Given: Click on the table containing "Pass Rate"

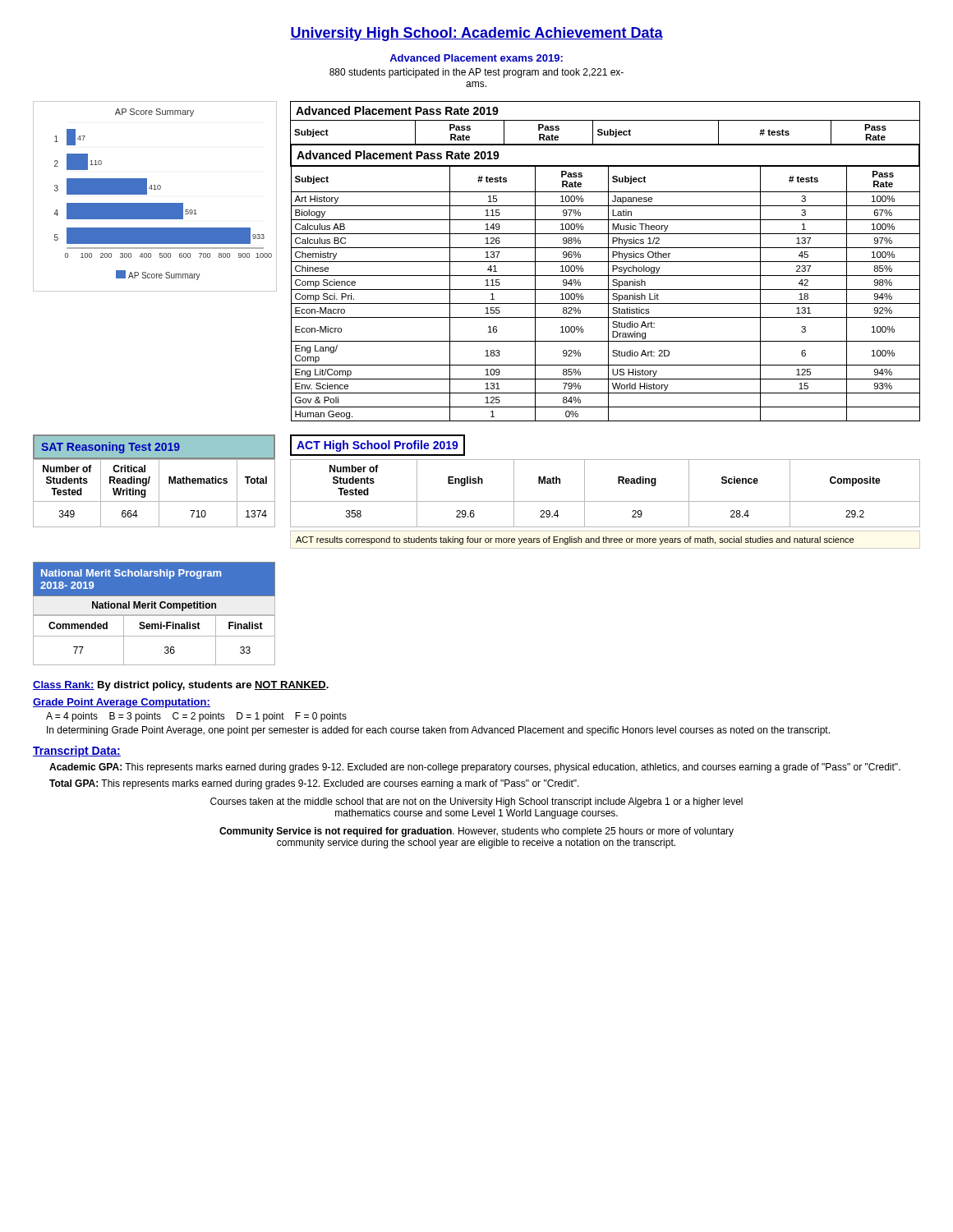Looking at the screenshot, I should (605, 261).
